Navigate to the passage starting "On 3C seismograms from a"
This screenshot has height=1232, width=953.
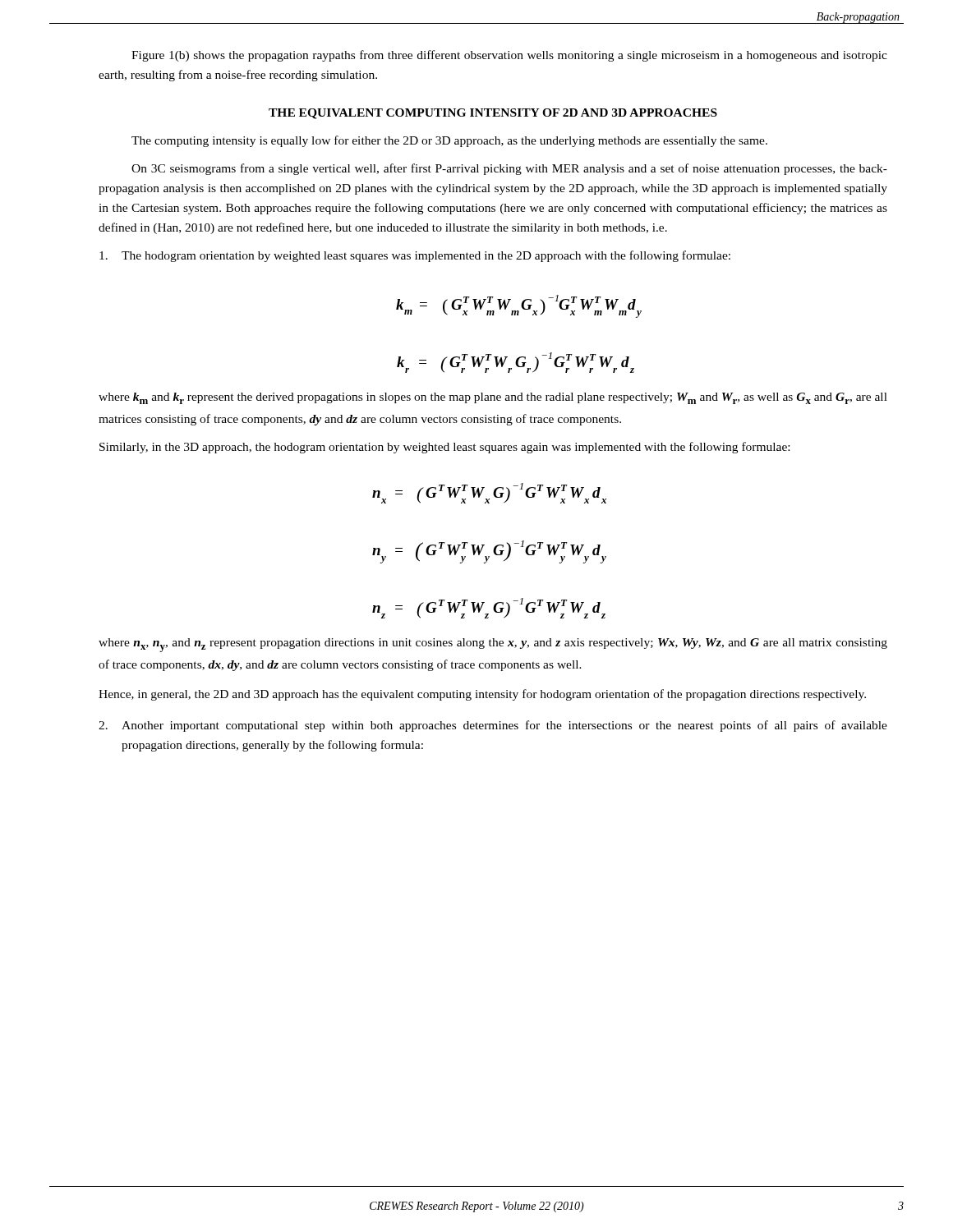(x=493, y=198)
